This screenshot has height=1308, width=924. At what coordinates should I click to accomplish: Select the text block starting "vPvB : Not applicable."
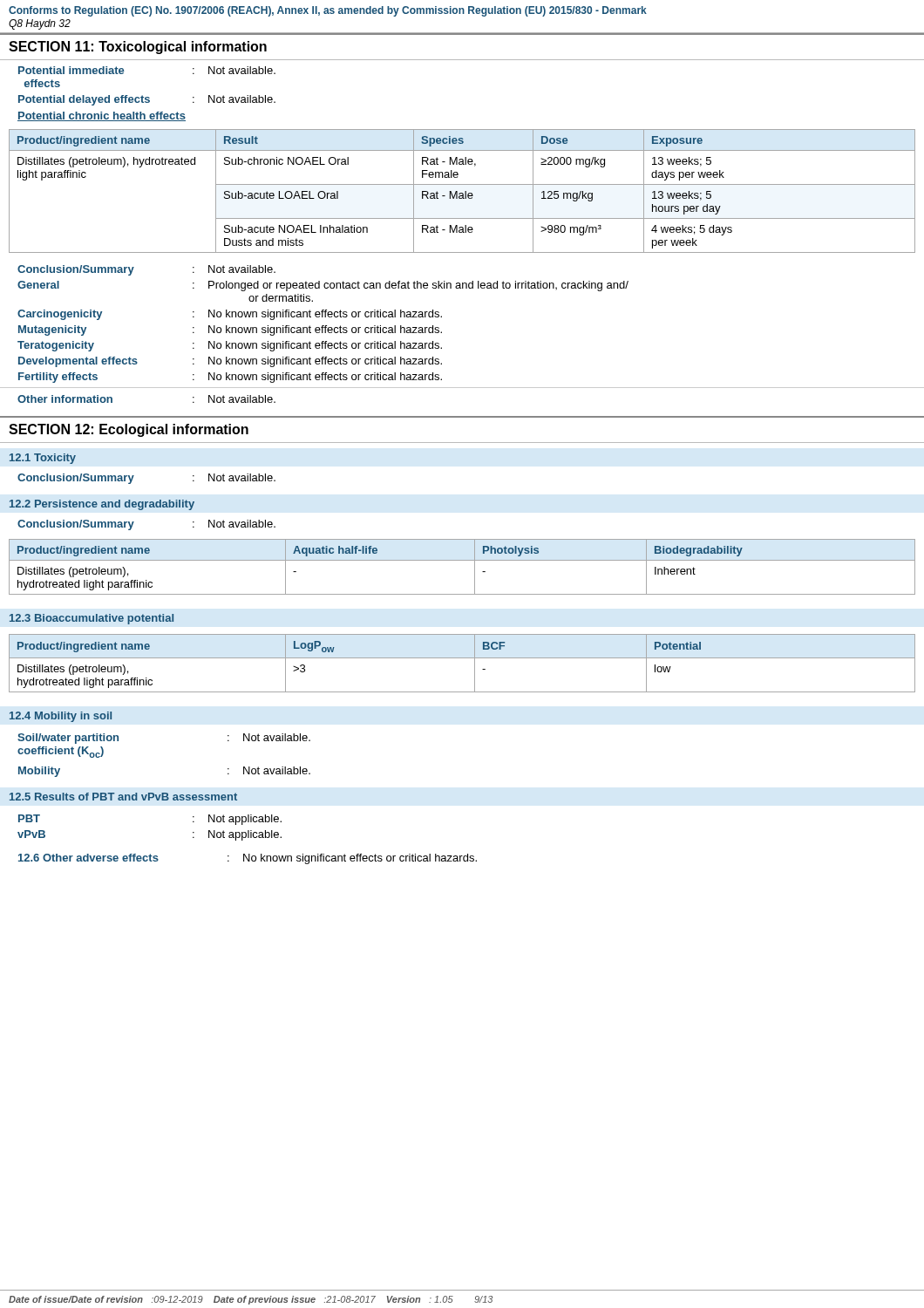tap(30, 835)
